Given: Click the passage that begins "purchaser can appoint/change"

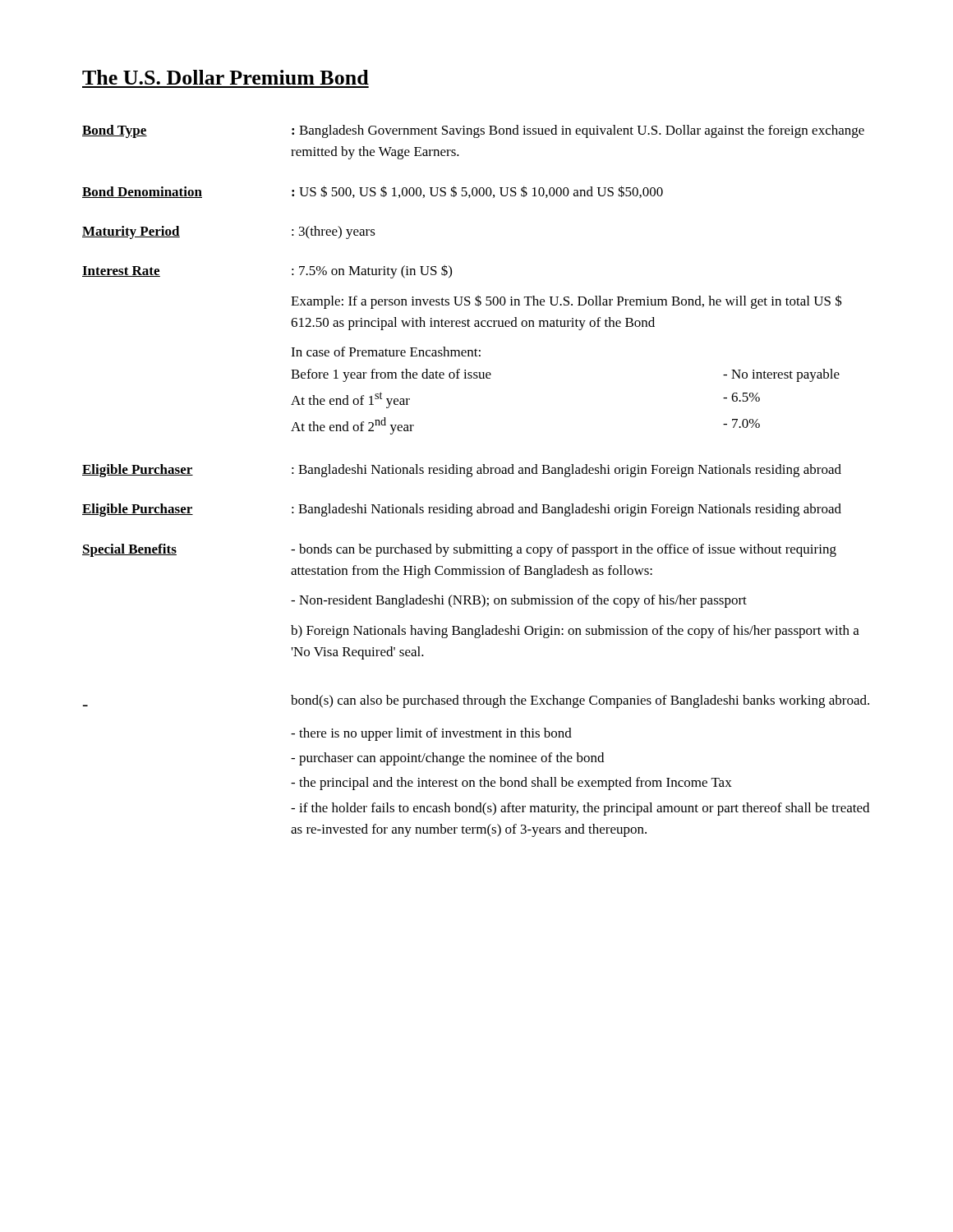Looking at the screenshot, I should click(581, 758).
